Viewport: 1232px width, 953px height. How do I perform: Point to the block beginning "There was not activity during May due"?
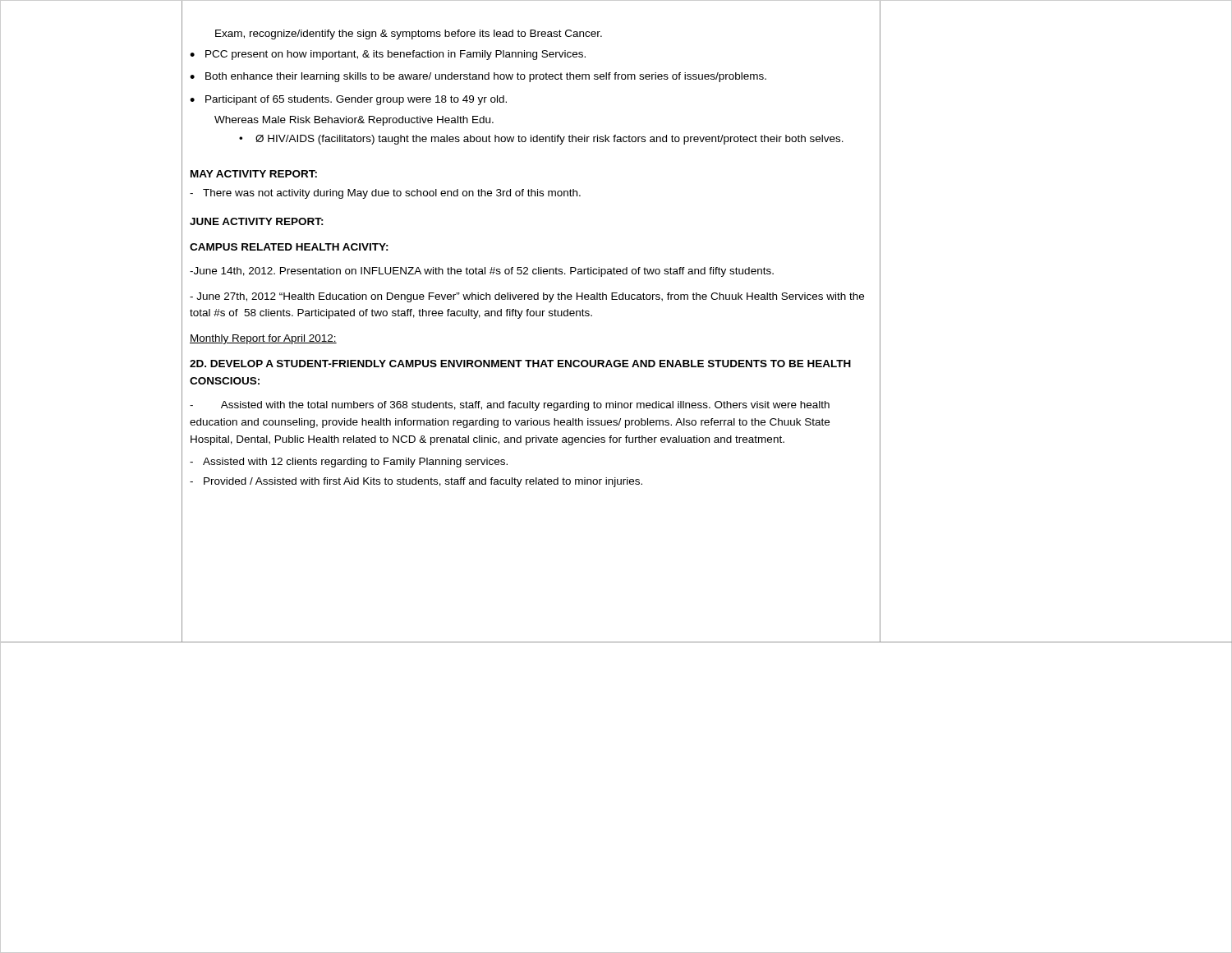pos(385,193)
